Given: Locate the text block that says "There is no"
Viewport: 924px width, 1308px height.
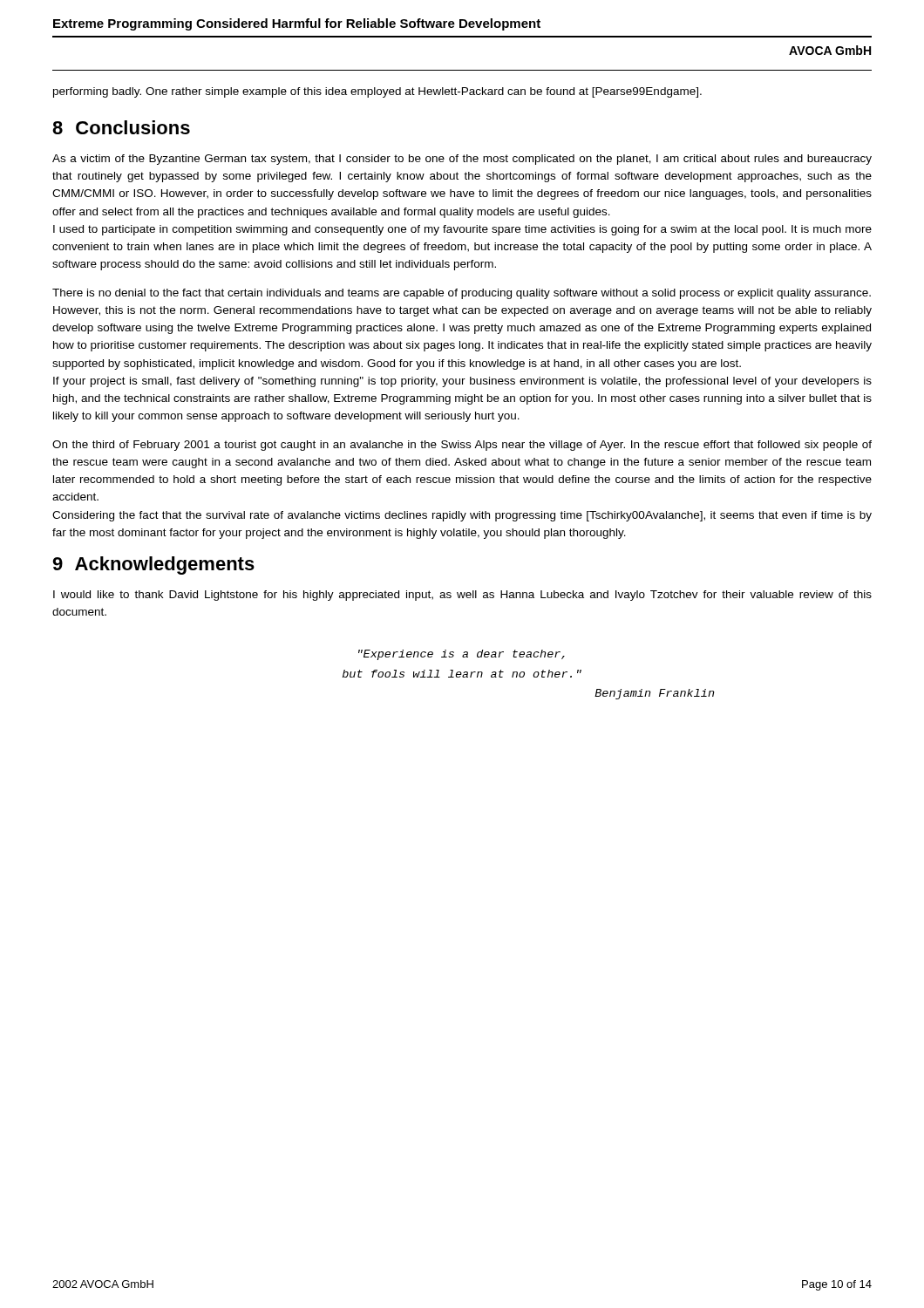Looking at the screenshot, I should click(x=462, y=354).
